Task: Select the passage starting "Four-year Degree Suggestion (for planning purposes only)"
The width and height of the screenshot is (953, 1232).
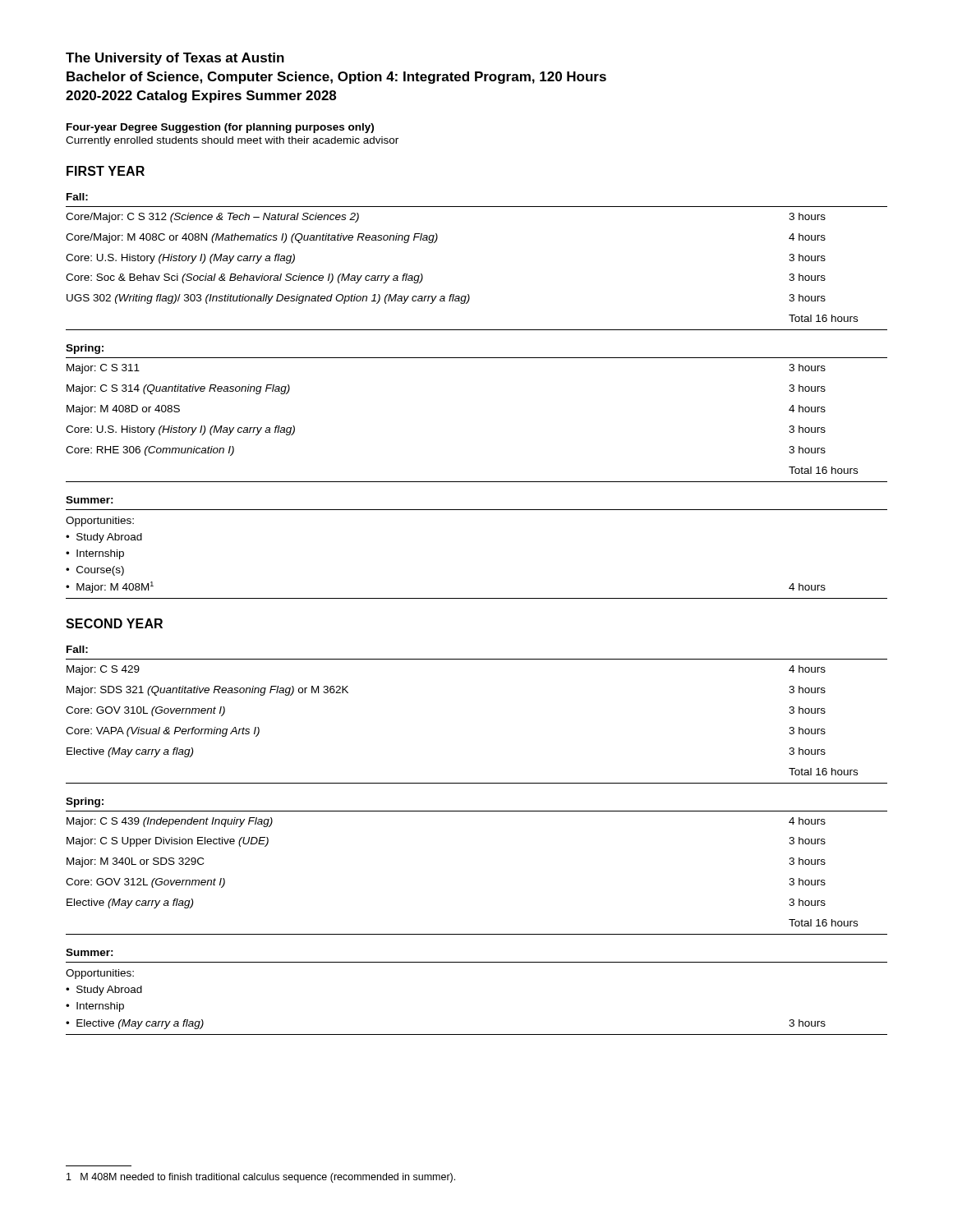Action: coord(220,127)
